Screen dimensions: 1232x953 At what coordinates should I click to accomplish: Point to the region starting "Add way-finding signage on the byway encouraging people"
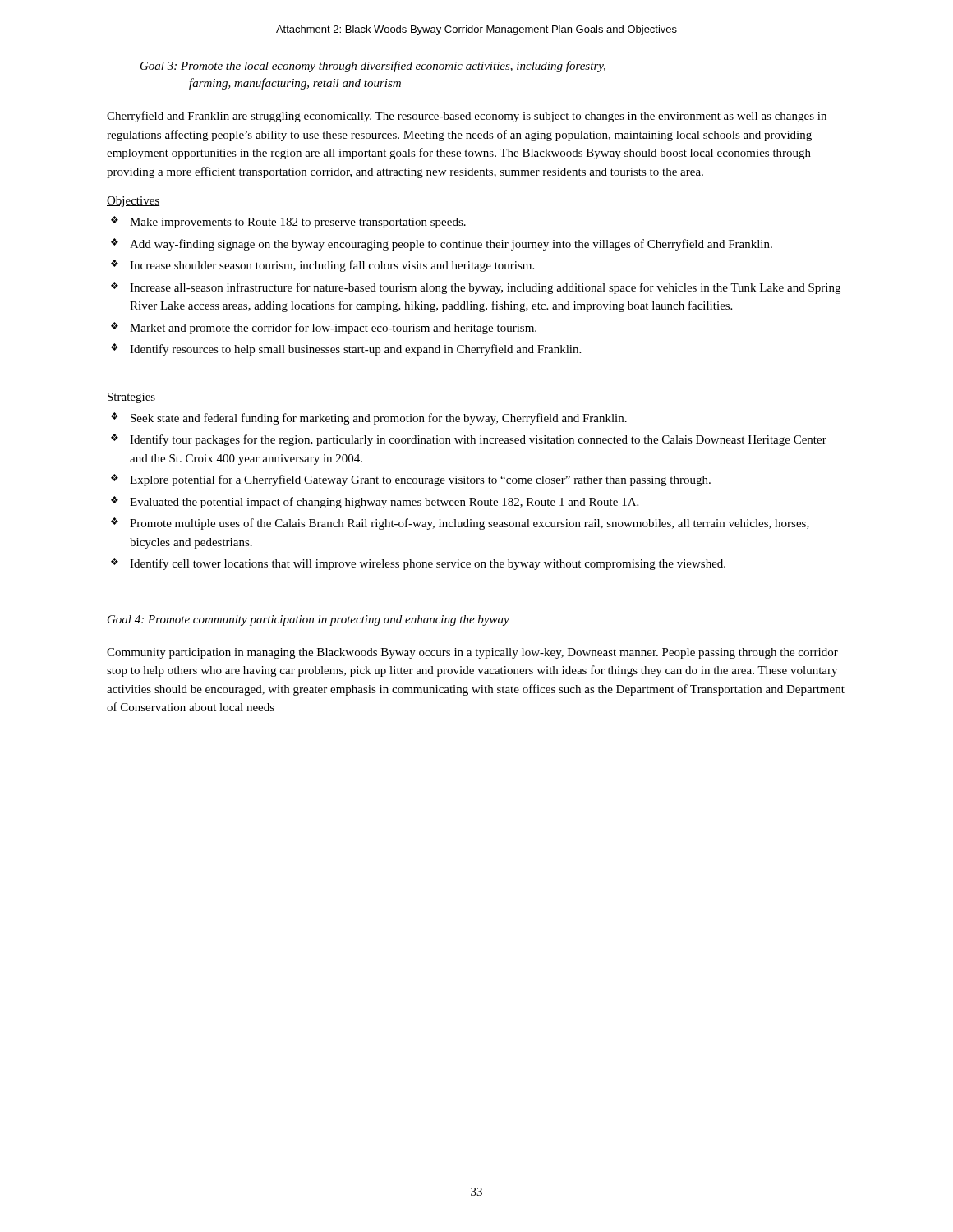(451, 244)
